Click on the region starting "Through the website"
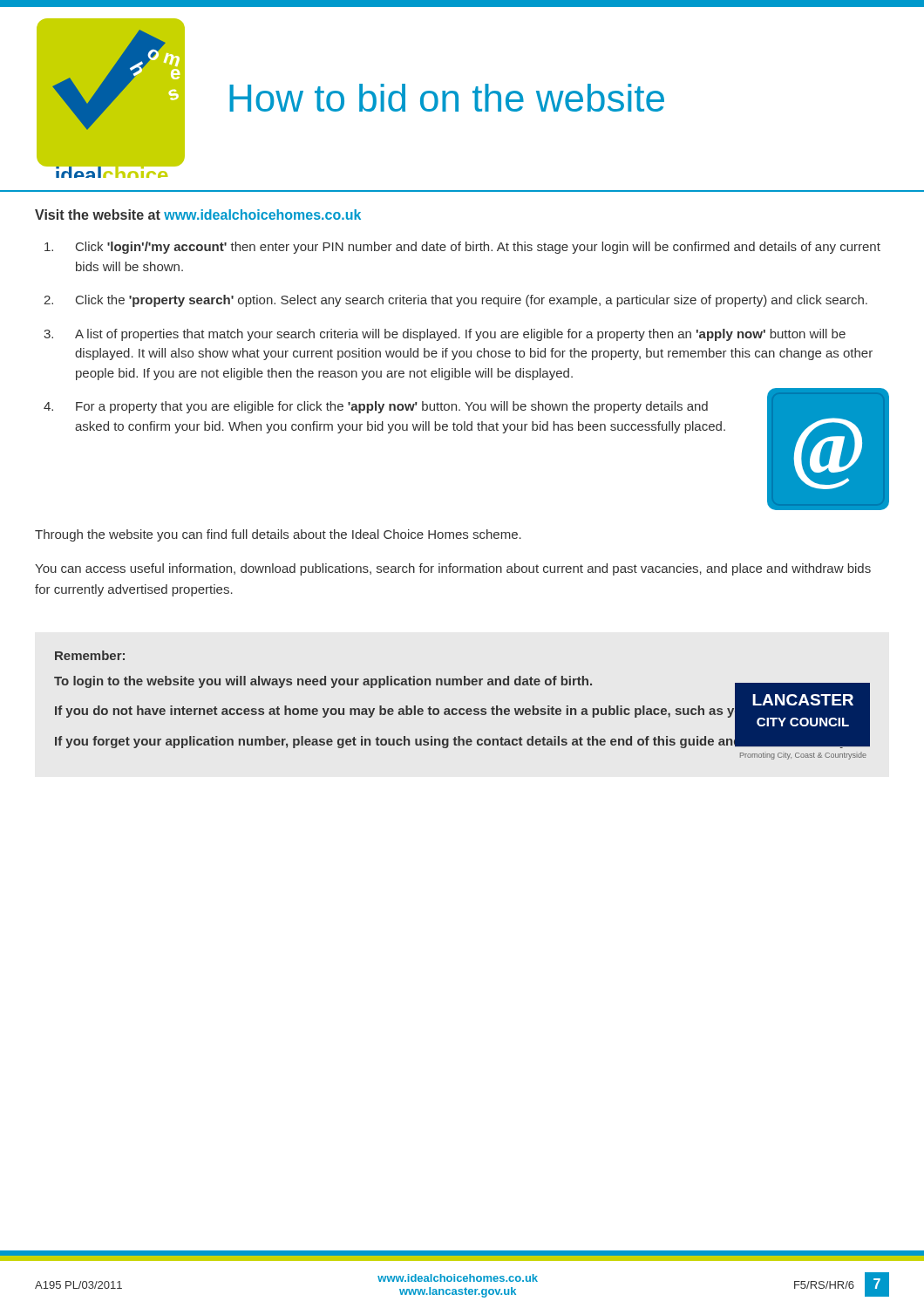The height and width of the screenshot is (1308, 924). point(462,534)
